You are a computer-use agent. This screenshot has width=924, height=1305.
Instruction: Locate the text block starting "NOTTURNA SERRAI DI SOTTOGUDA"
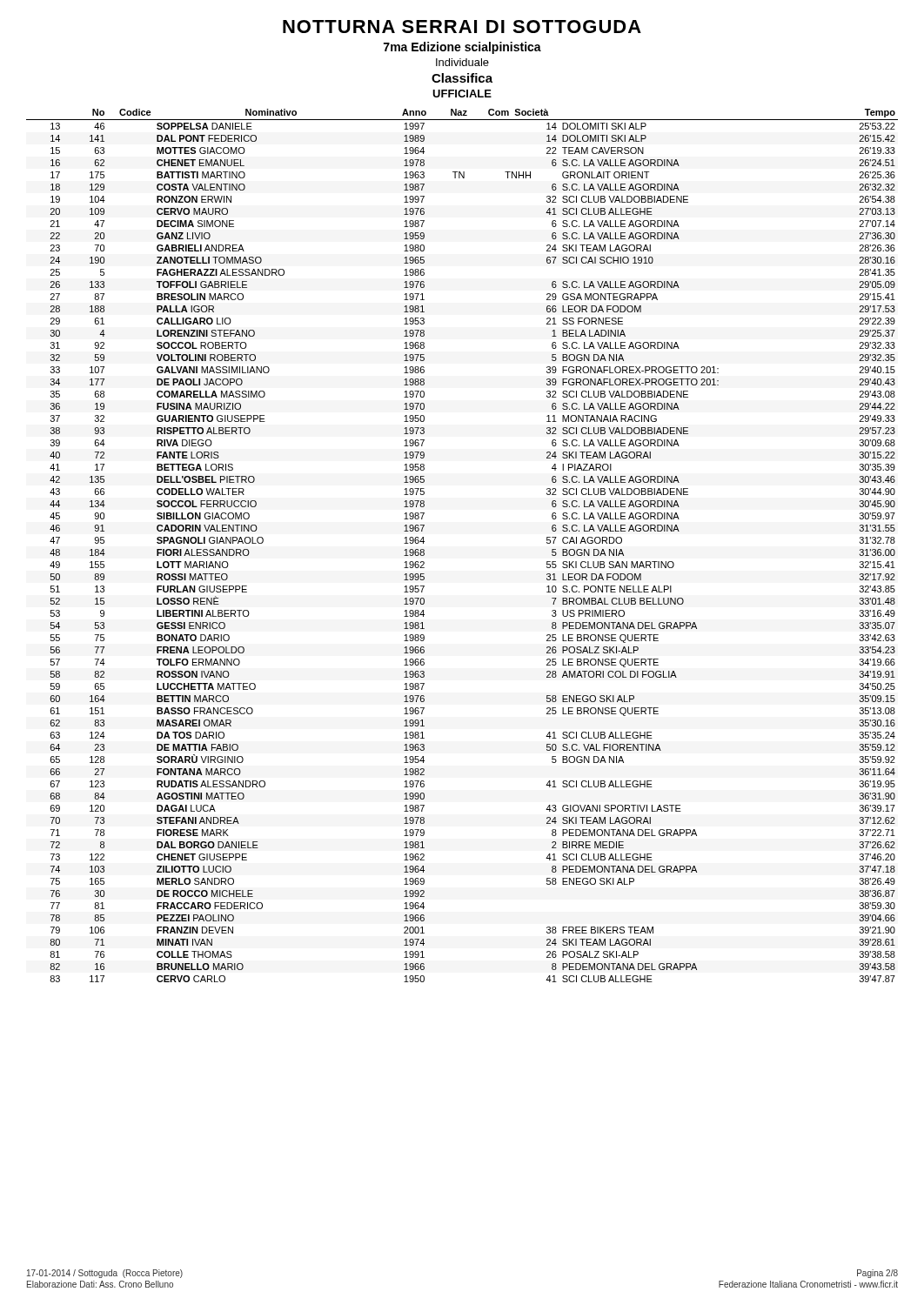click(462, 27)
